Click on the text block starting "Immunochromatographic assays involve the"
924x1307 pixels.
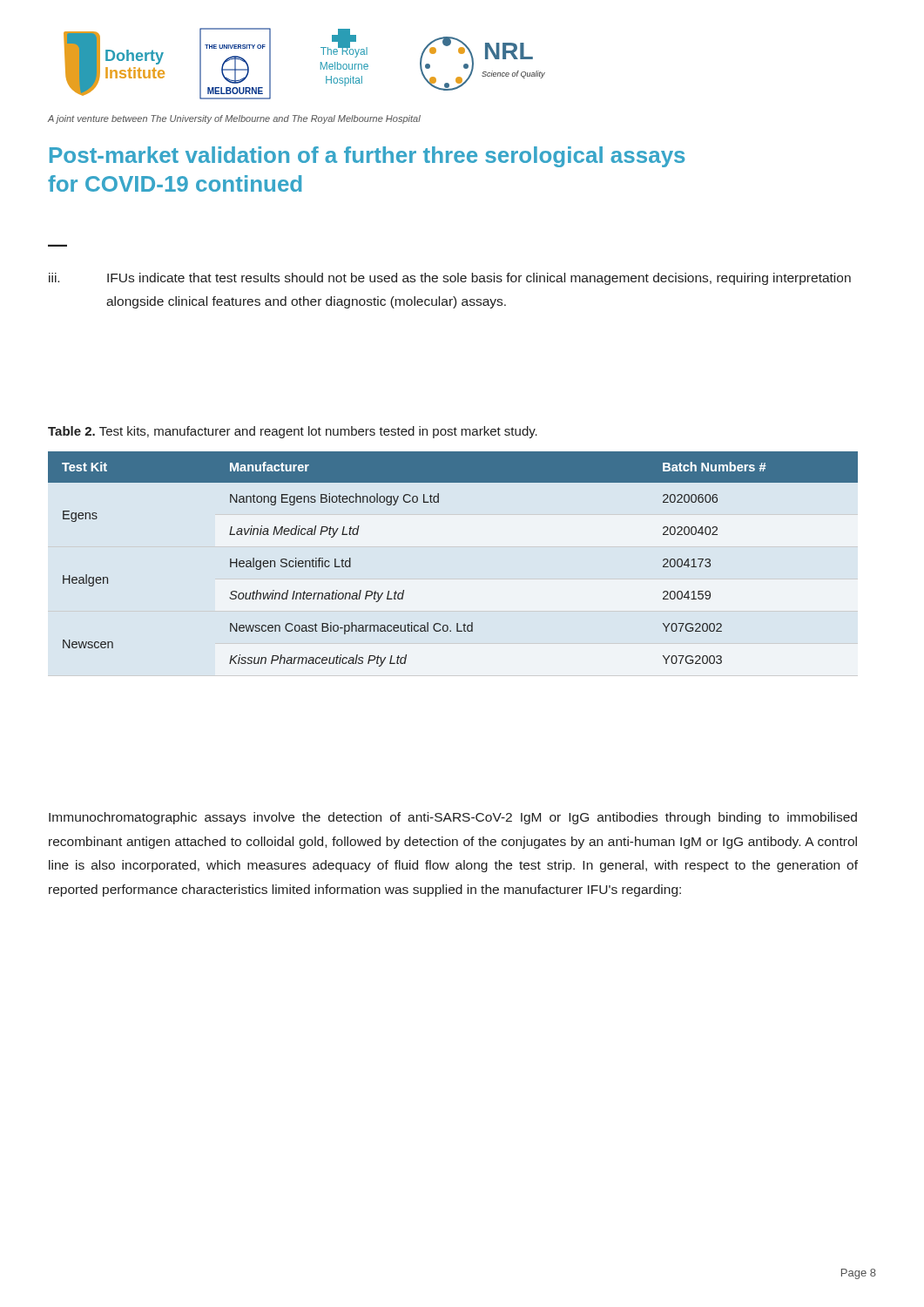click(453, 853)
